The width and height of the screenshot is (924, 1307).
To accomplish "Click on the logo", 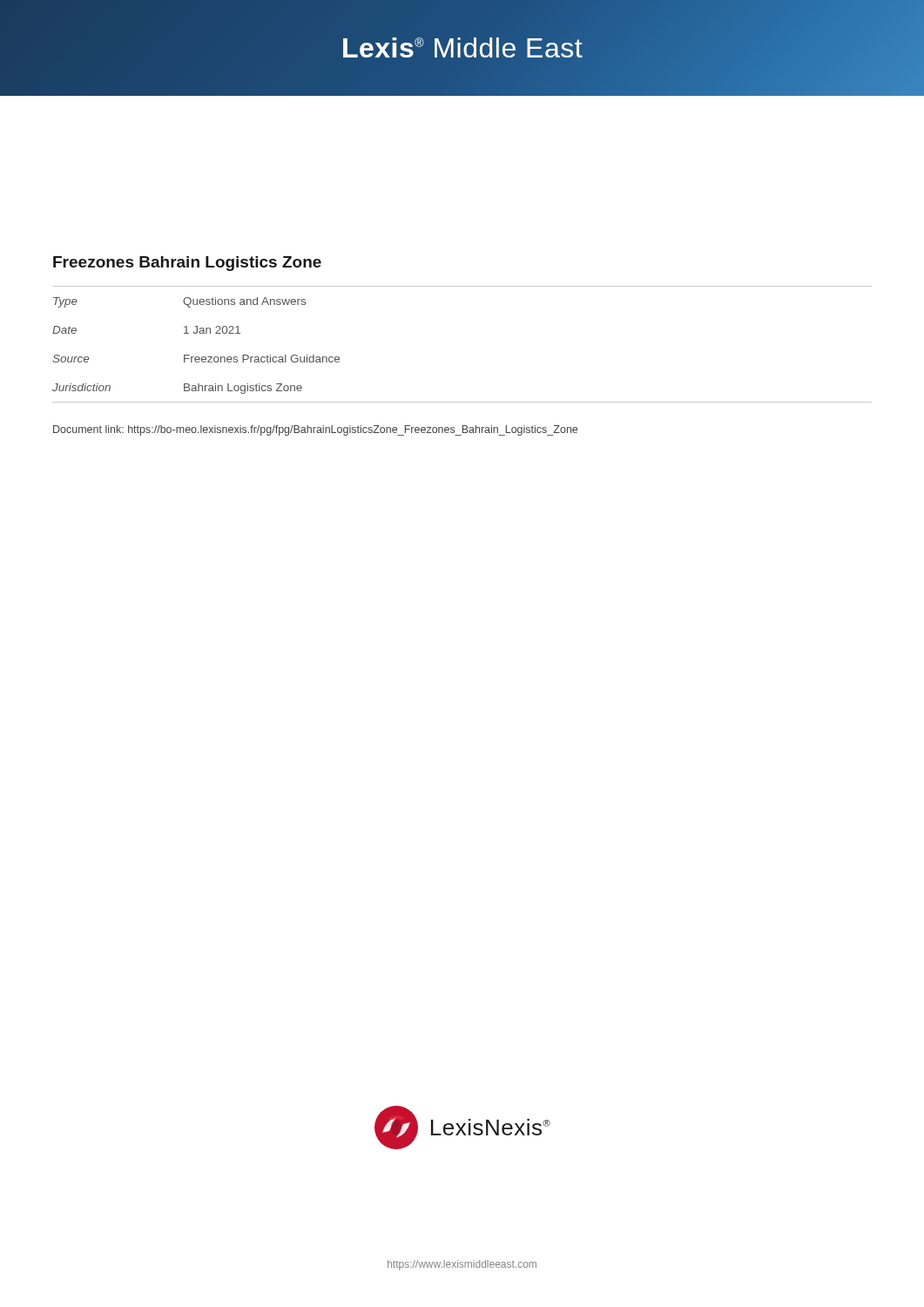I will [x=462, y=1127].
